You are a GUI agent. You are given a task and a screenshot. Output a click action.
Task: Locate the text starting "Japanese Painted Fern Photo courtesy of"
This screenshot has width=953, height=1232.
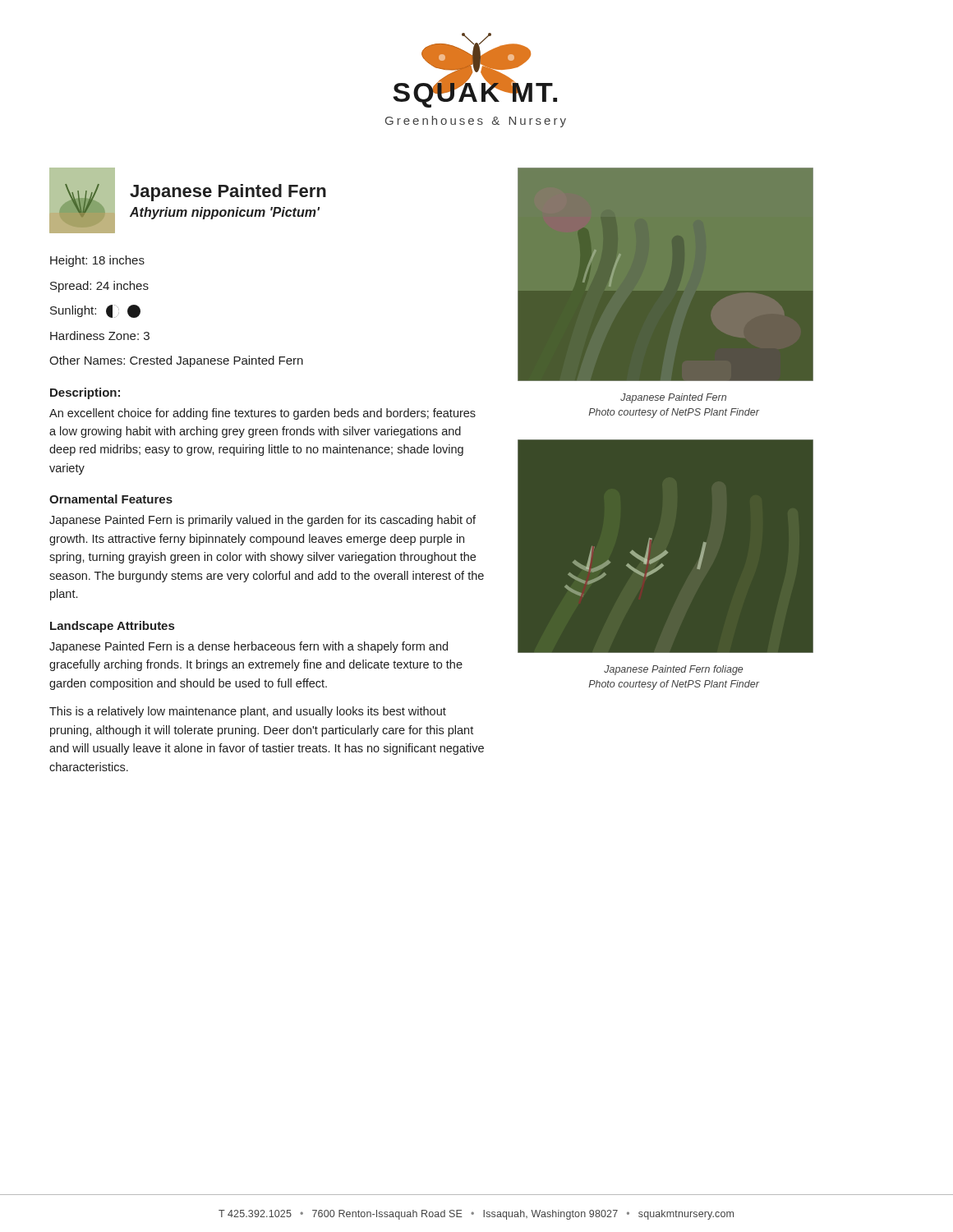[x=674, y=405]
